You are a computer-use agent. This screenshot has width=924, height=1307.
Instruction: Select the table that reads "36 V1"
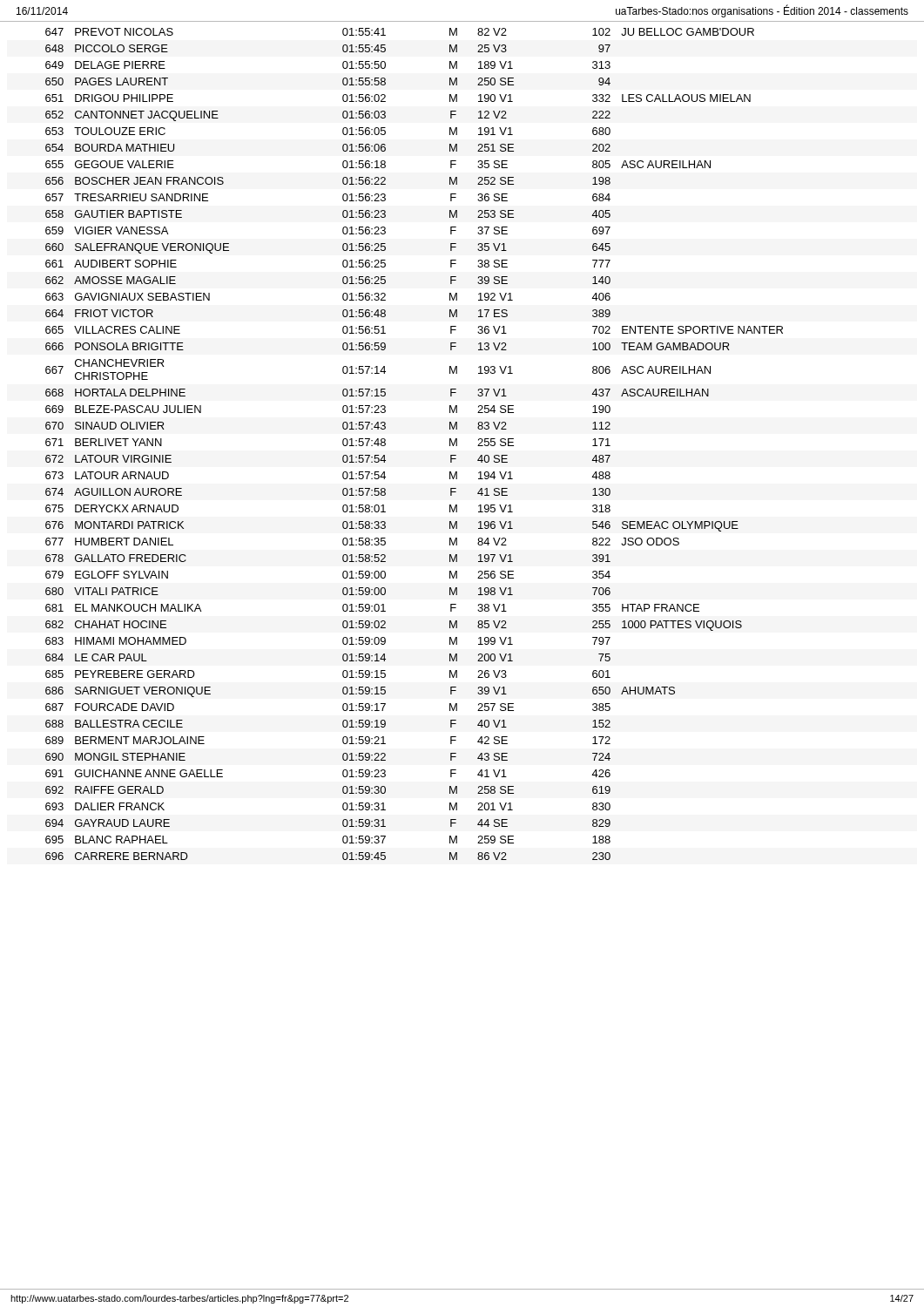pos(462,444)
